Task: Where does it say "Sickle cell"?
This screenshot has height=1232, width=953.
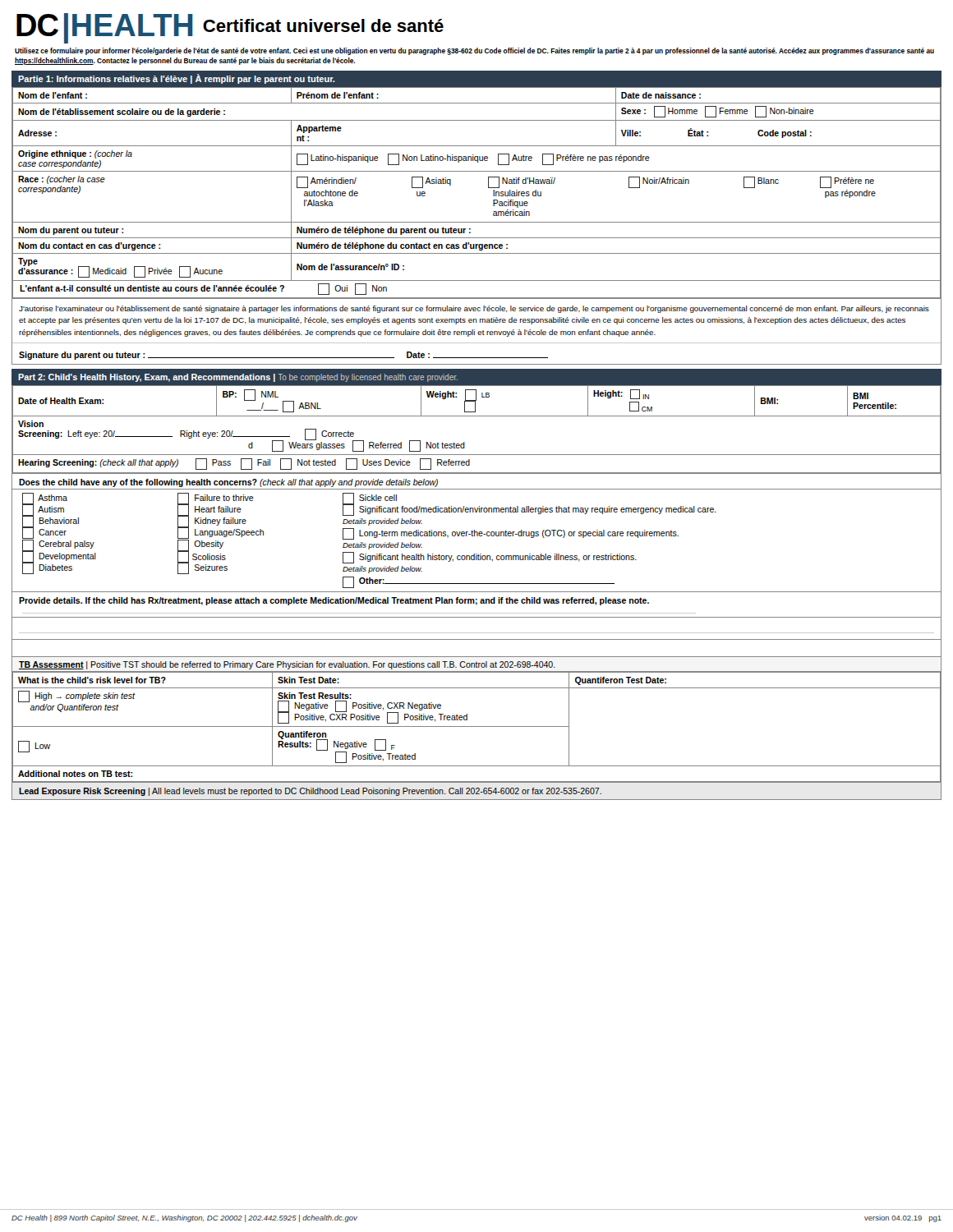Action: [x=370, y=498]
